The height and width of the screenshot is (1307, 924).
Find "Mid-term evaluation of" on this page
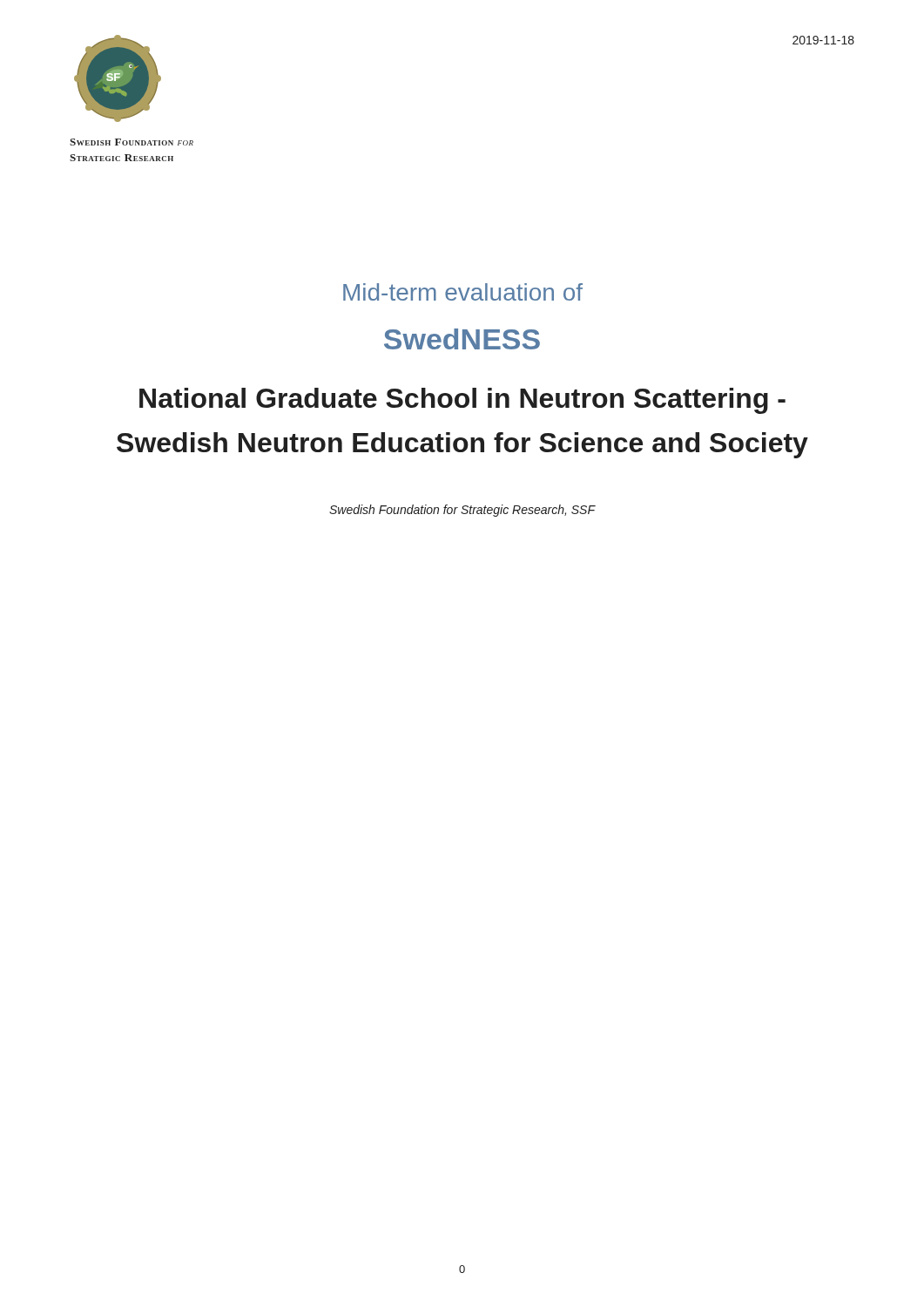click(462, 292)
